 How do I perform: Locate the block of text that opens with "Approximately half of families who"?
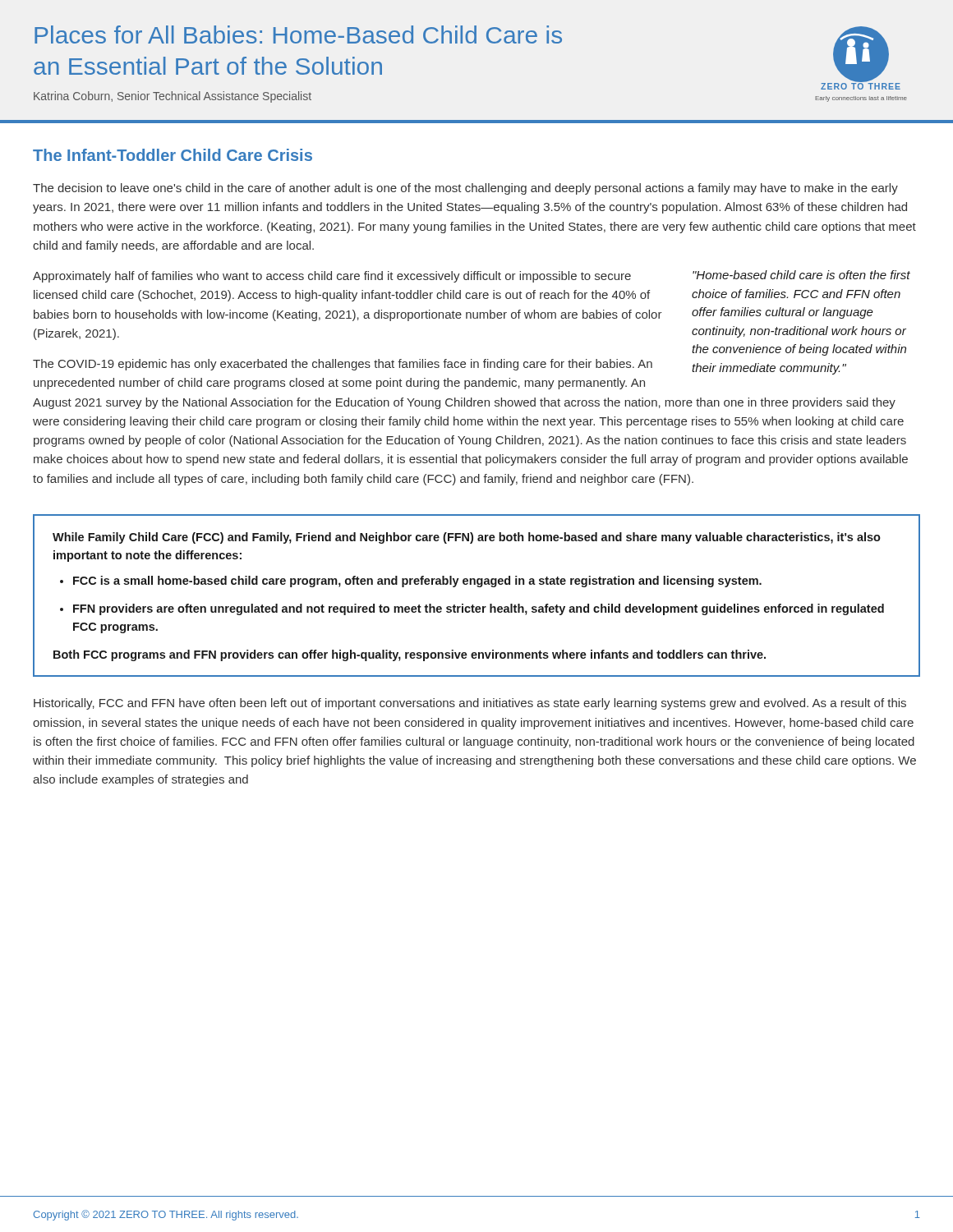coord(347,304)
